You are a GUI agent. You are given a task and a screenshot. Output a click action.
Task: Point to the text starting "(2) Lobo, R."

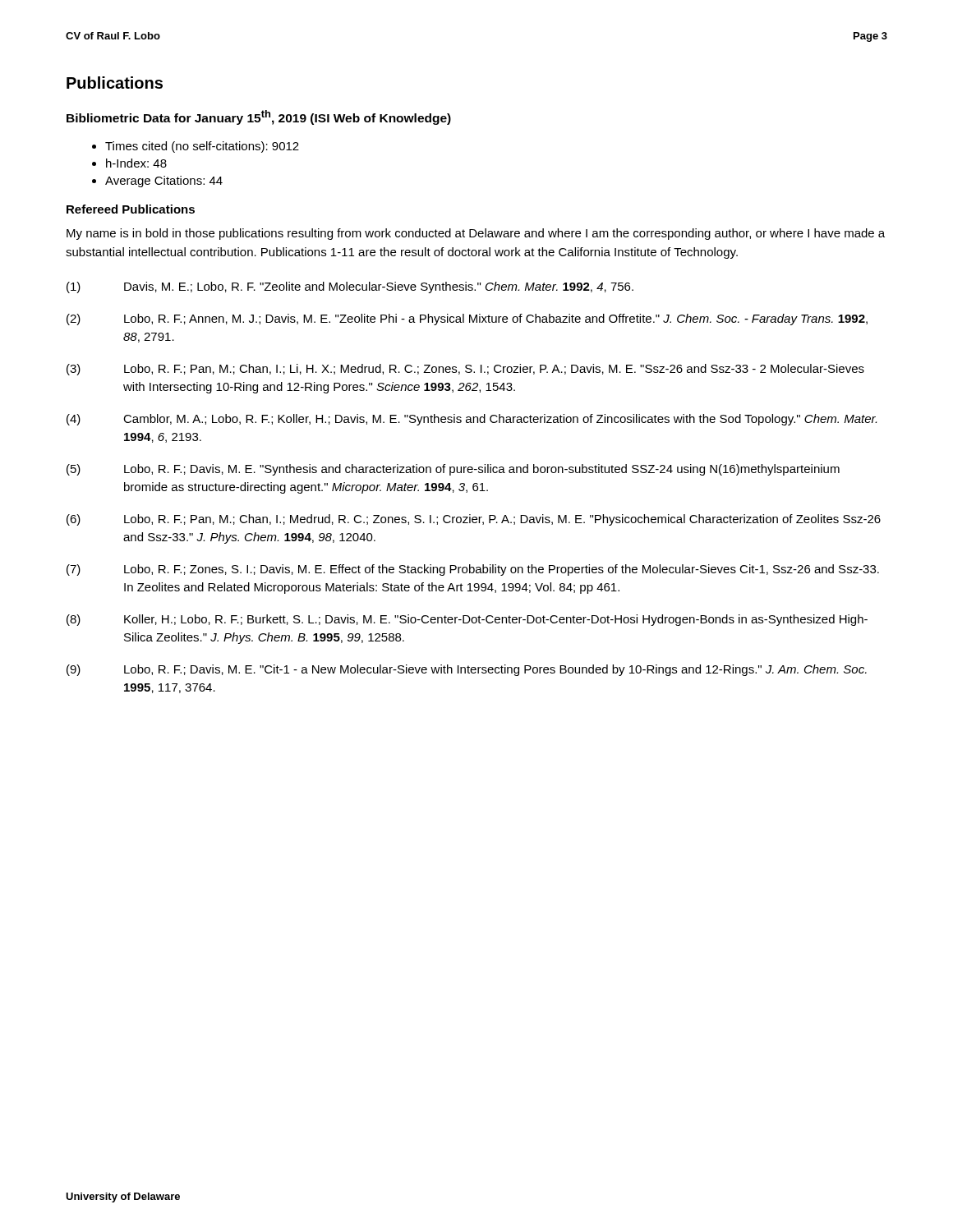pyautogui.click(x=476, y=328)
